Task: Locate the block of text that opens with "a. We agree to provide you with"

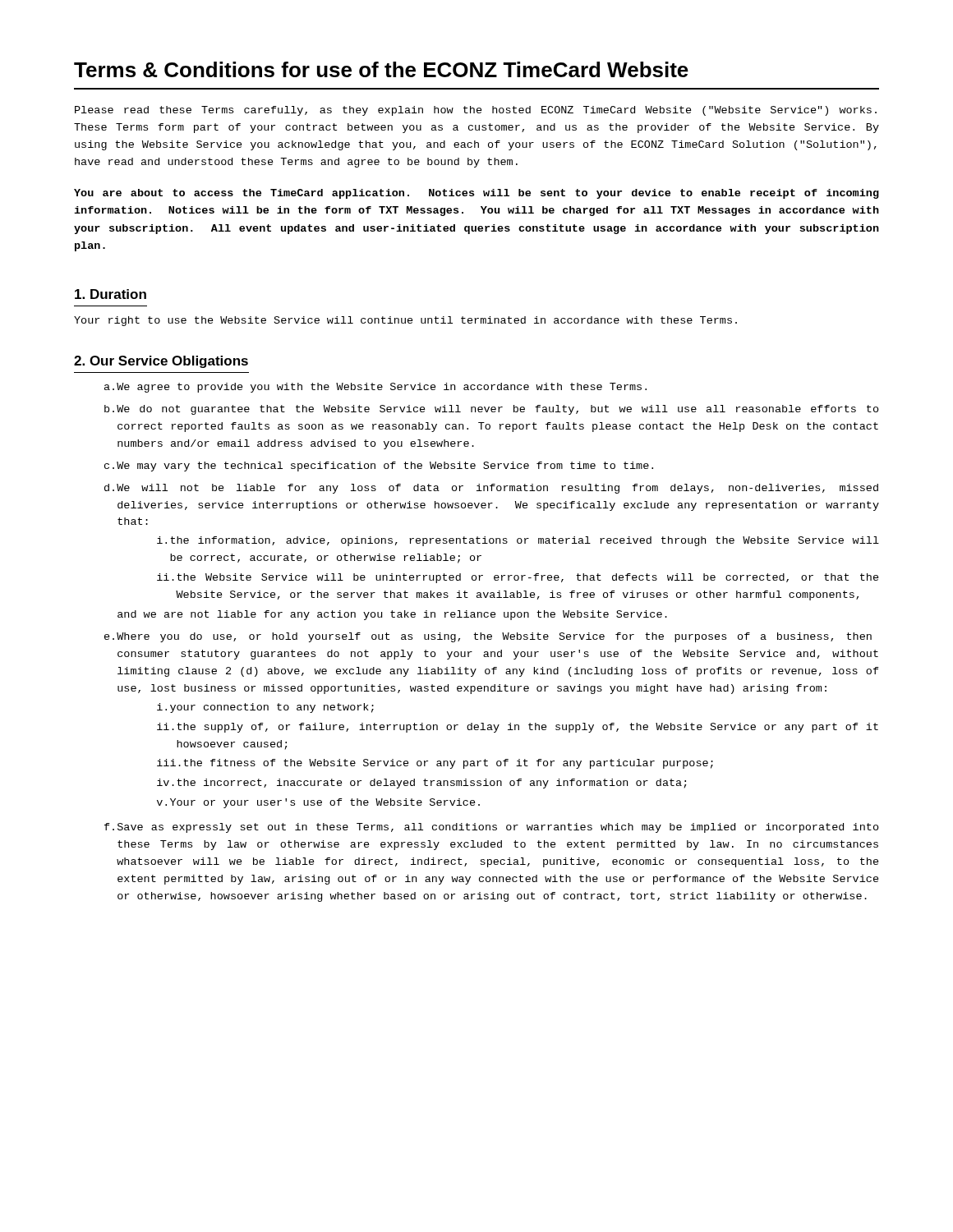Action: (476, 388)
